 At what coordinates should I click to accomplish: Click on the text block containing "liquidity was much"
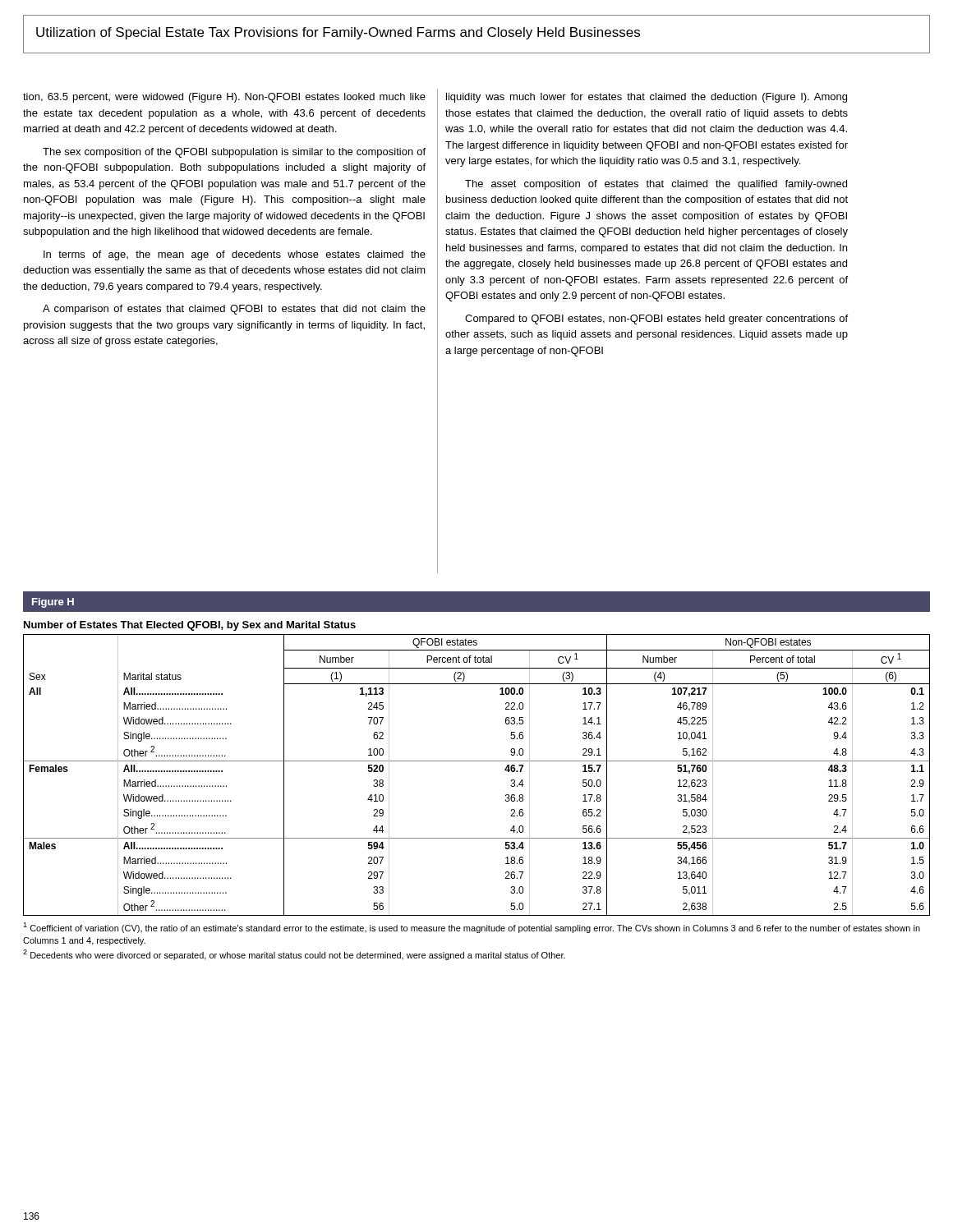[x=647, y=223]
